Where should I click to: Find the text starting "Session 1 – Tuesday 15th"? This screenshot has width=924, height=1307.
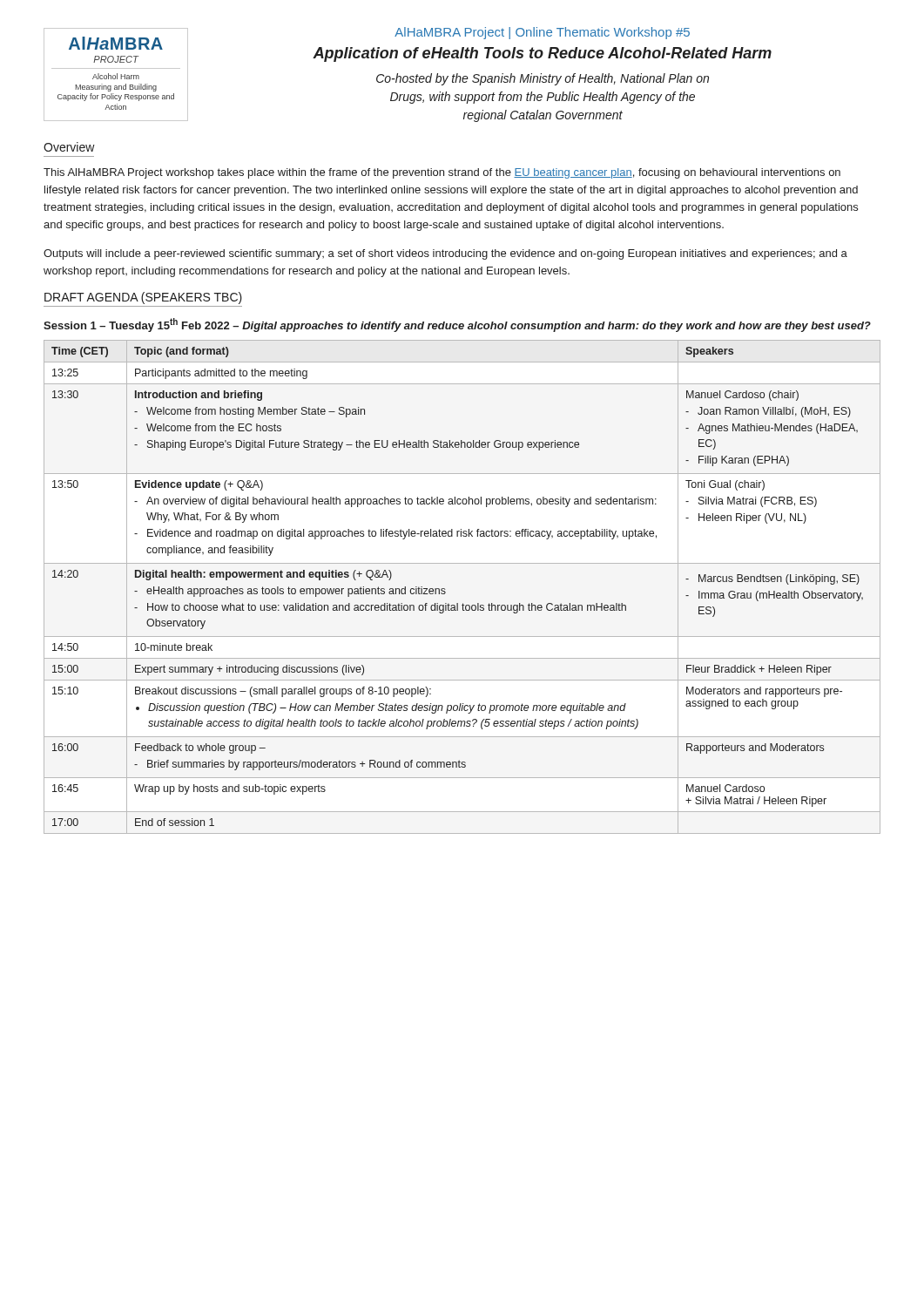coord(457,325)
